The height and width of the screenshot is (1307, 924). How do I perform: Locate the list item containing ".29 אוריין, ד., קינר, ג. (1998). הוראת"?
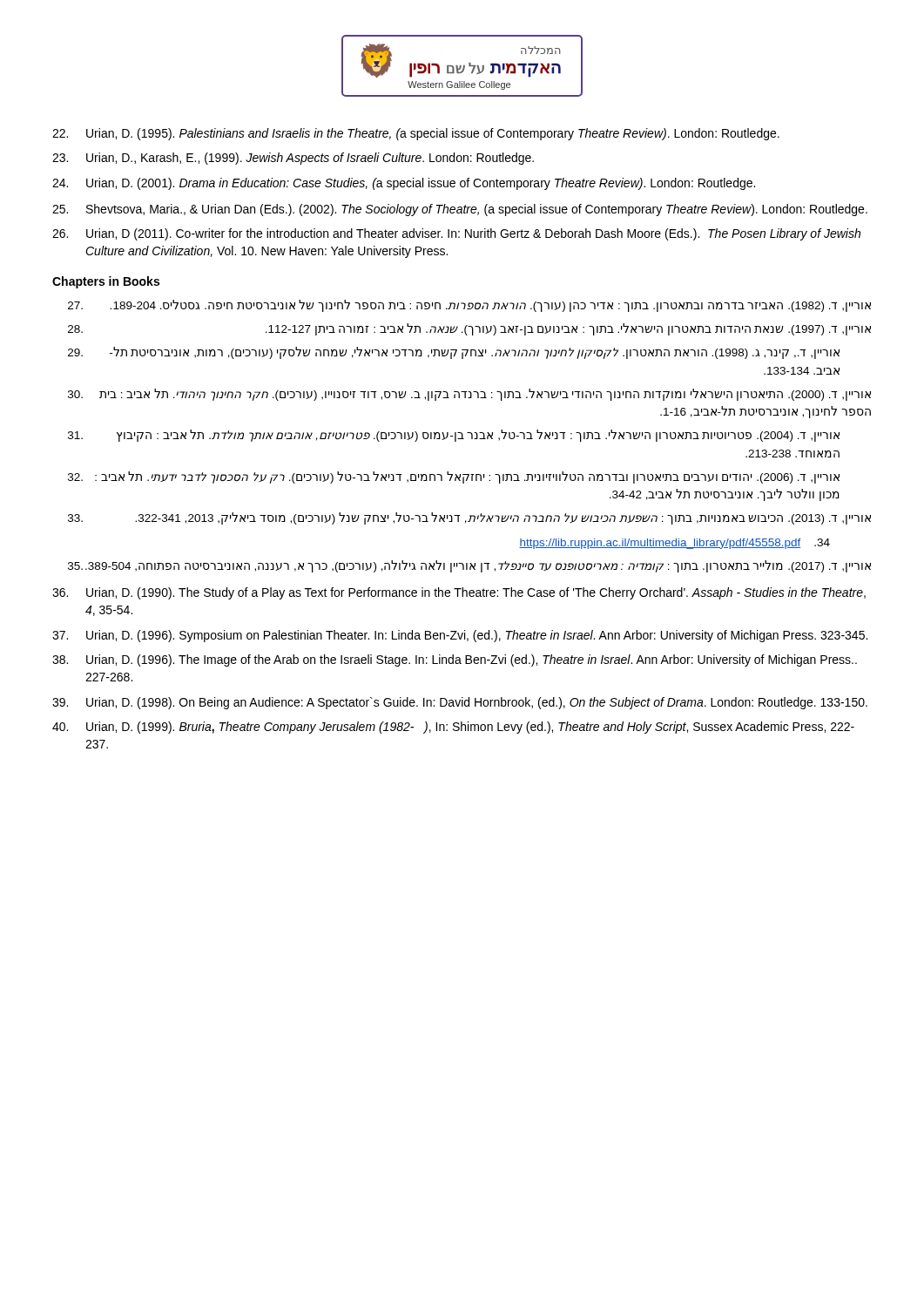(x=446, y=362)
